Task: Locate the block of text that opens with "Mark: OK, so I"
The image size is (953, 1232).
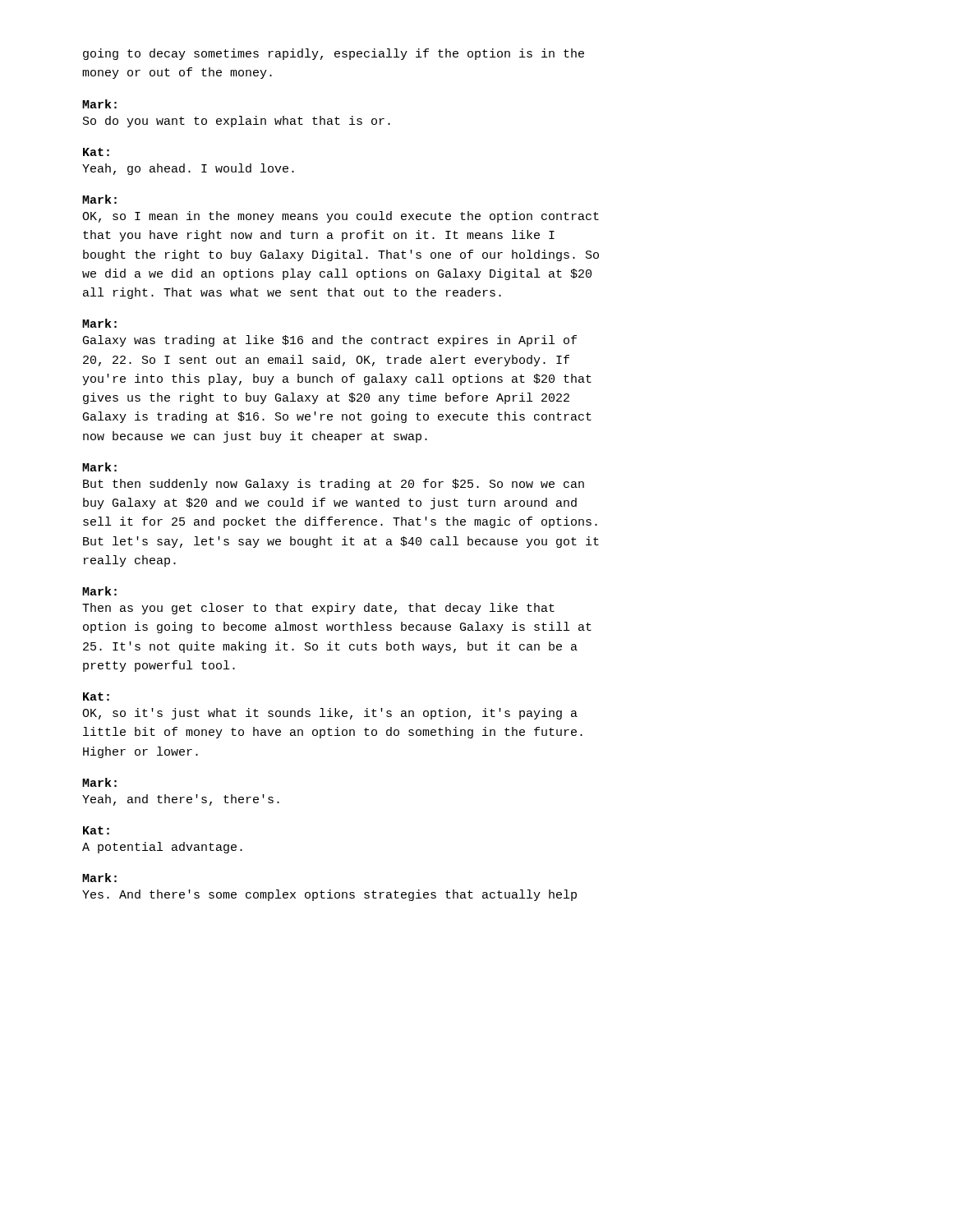Action: (x=476, y=249)
